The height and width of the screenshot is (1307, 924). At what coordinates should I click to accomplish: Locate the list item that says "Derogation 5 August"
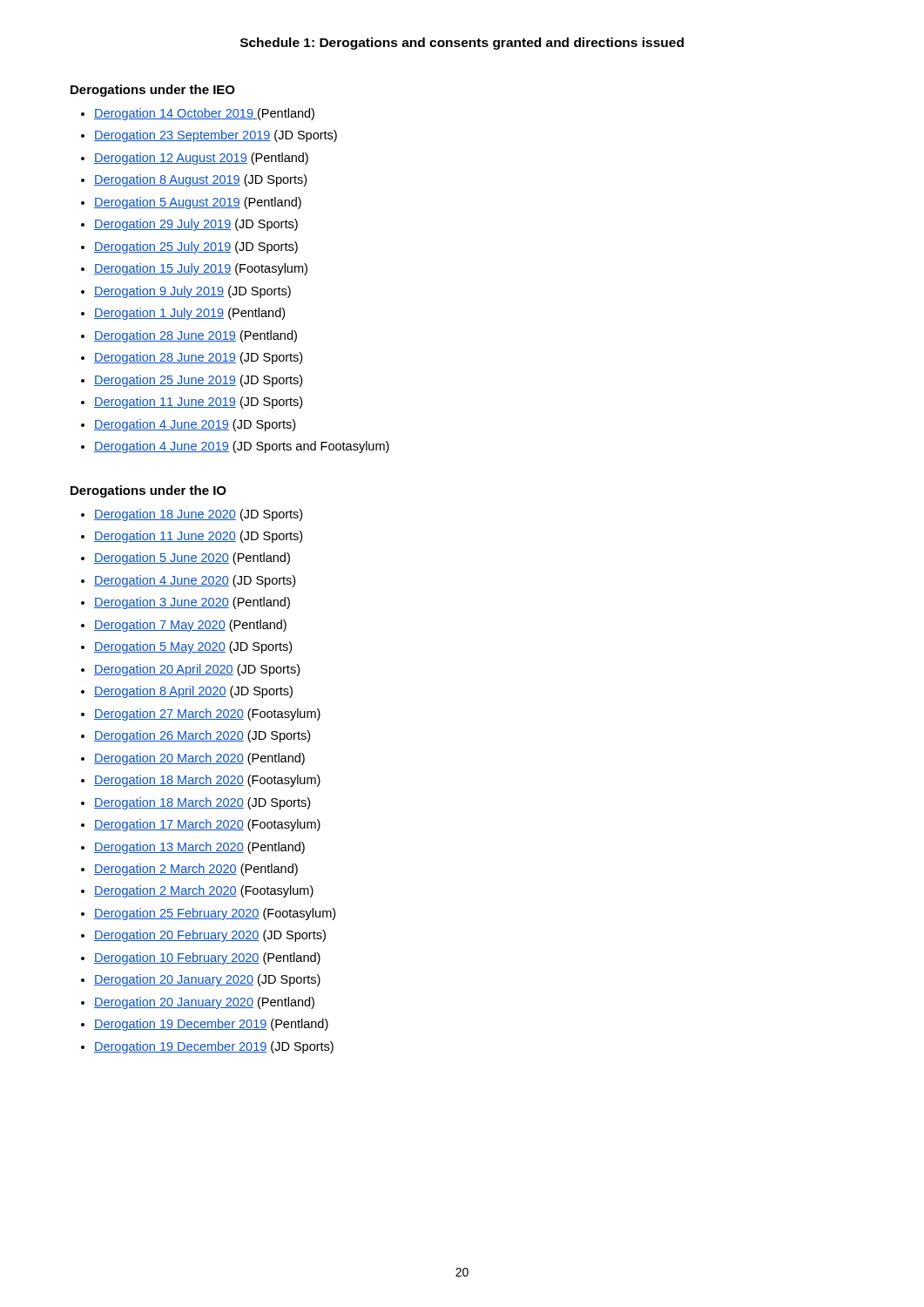pos(191,203)
